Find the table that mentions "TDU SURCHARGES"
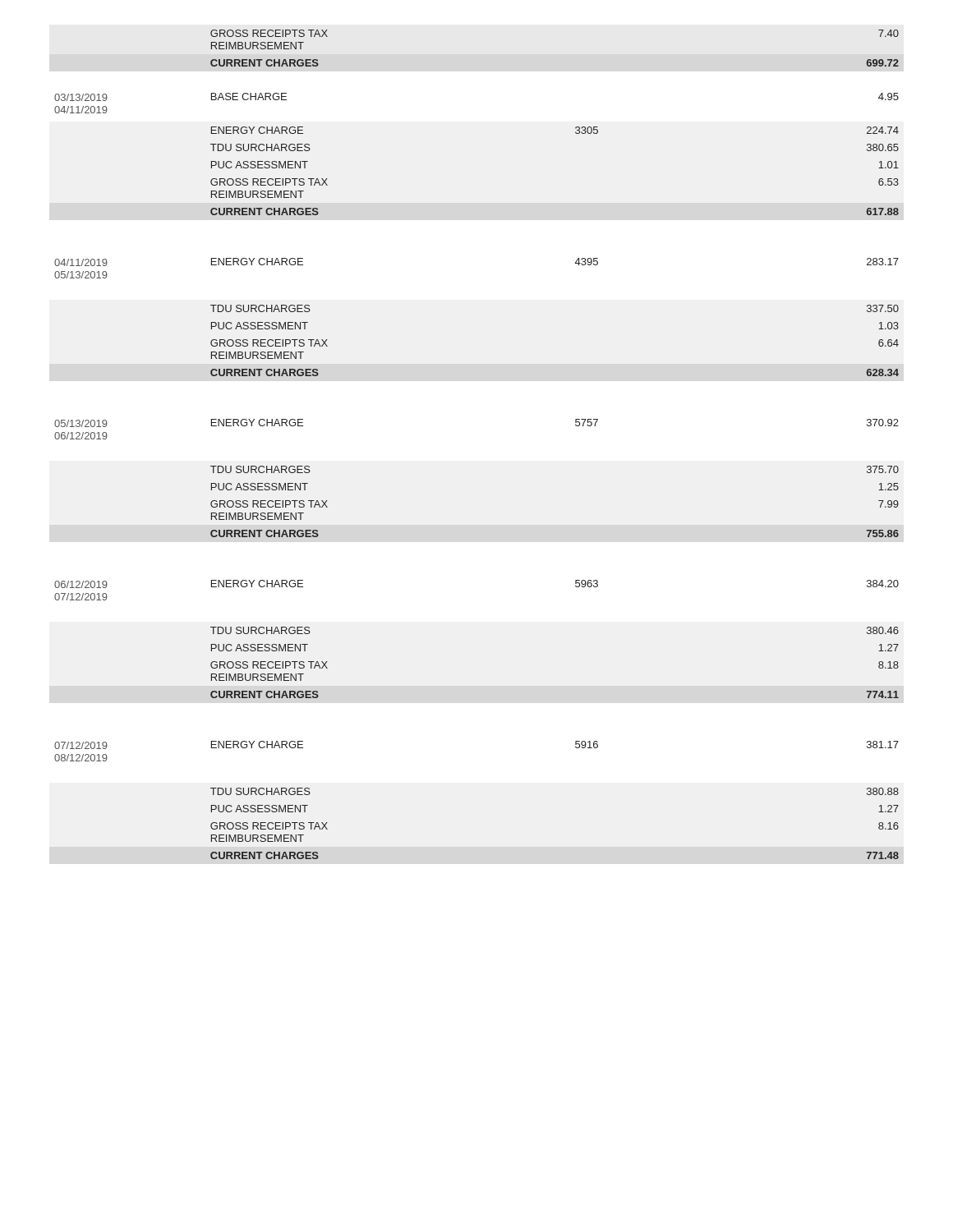Viewport: 953px width, 1232px height. click(476, 444)
